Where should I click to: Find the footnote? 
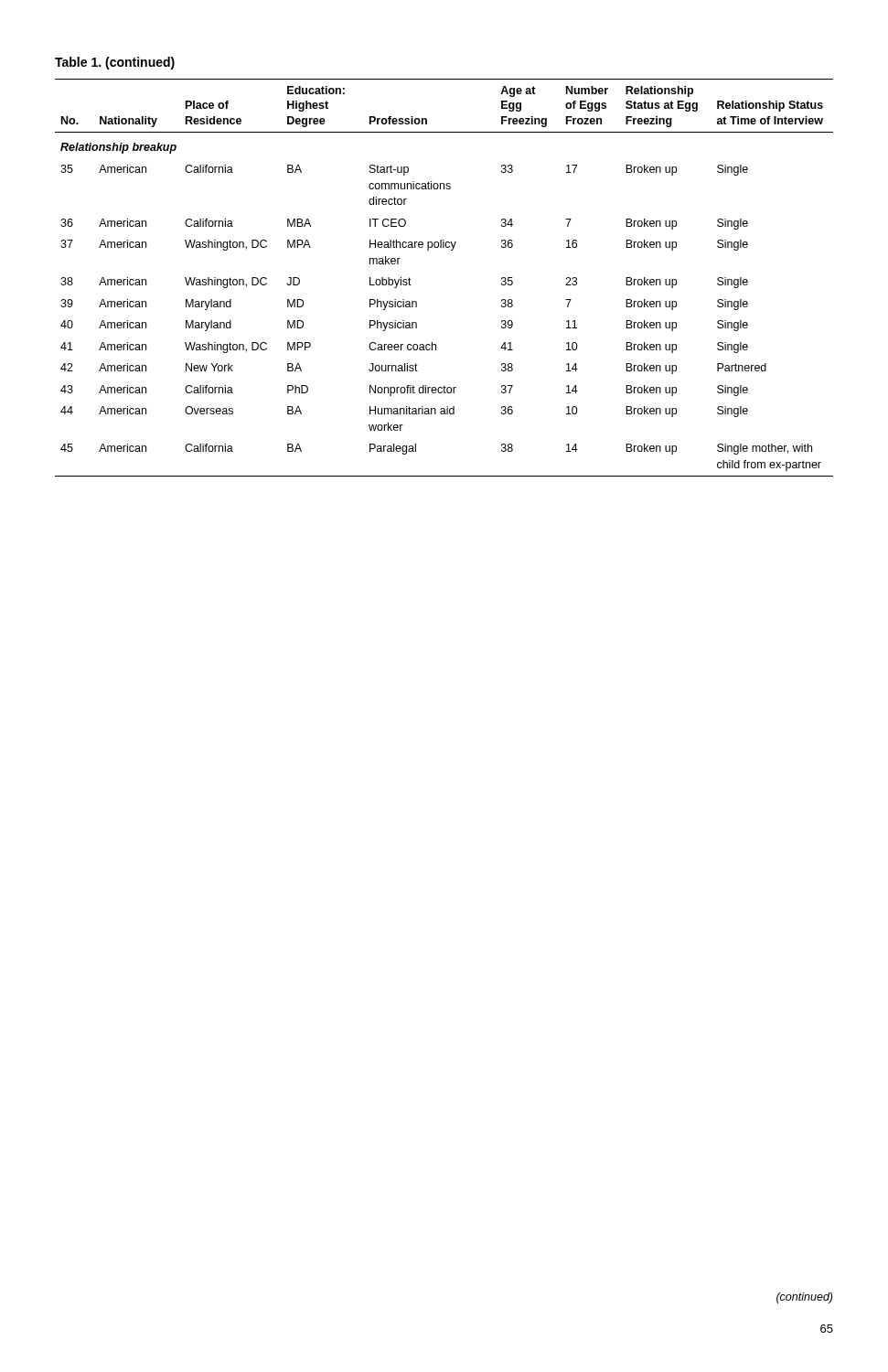coord(805,1297)
